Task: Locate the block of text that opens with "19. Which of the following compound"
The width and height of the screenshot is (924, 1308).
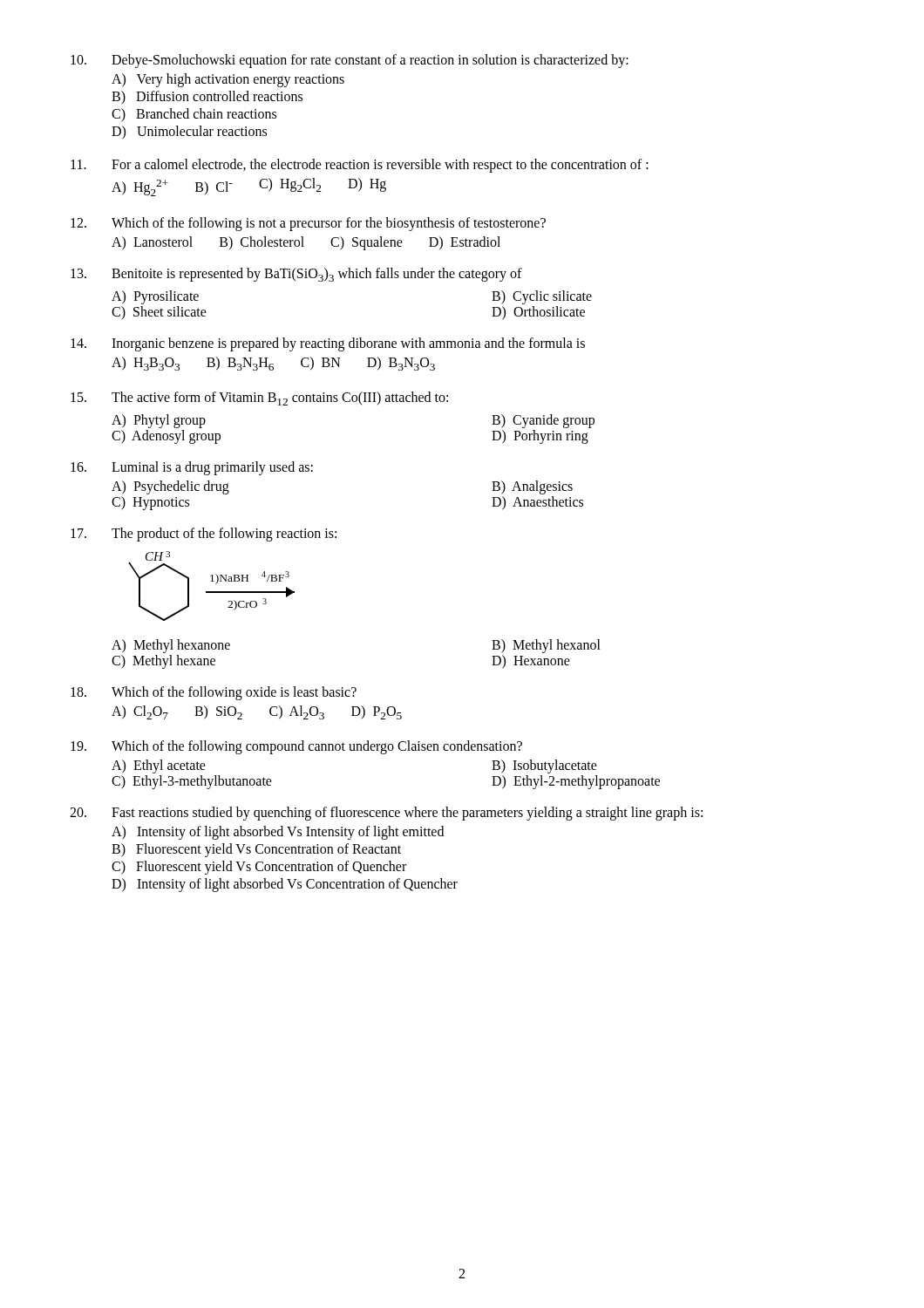Action: click(x=296, y=747)
